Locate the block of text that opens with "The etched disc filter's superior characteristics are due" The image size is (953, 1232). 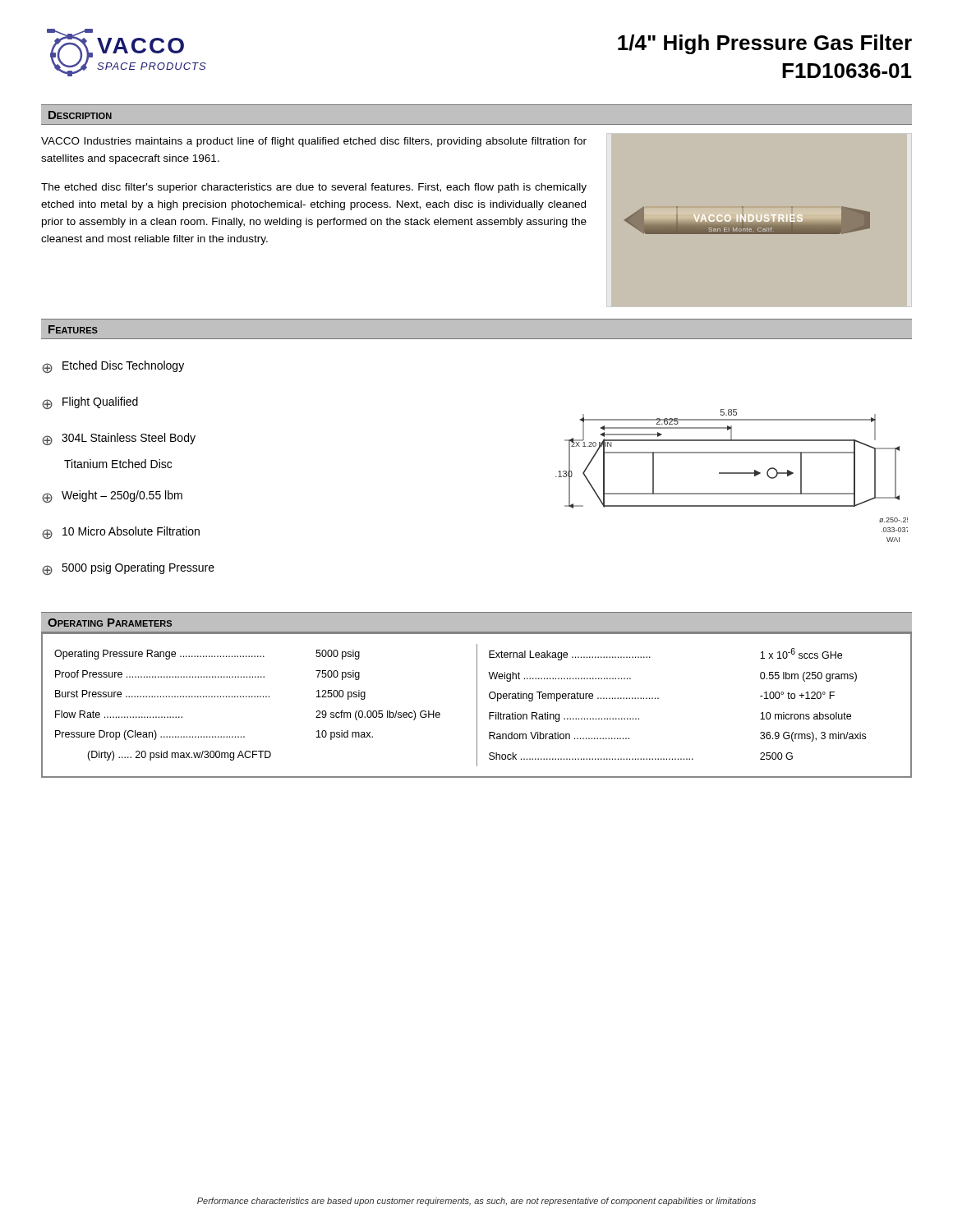point(314,213)
